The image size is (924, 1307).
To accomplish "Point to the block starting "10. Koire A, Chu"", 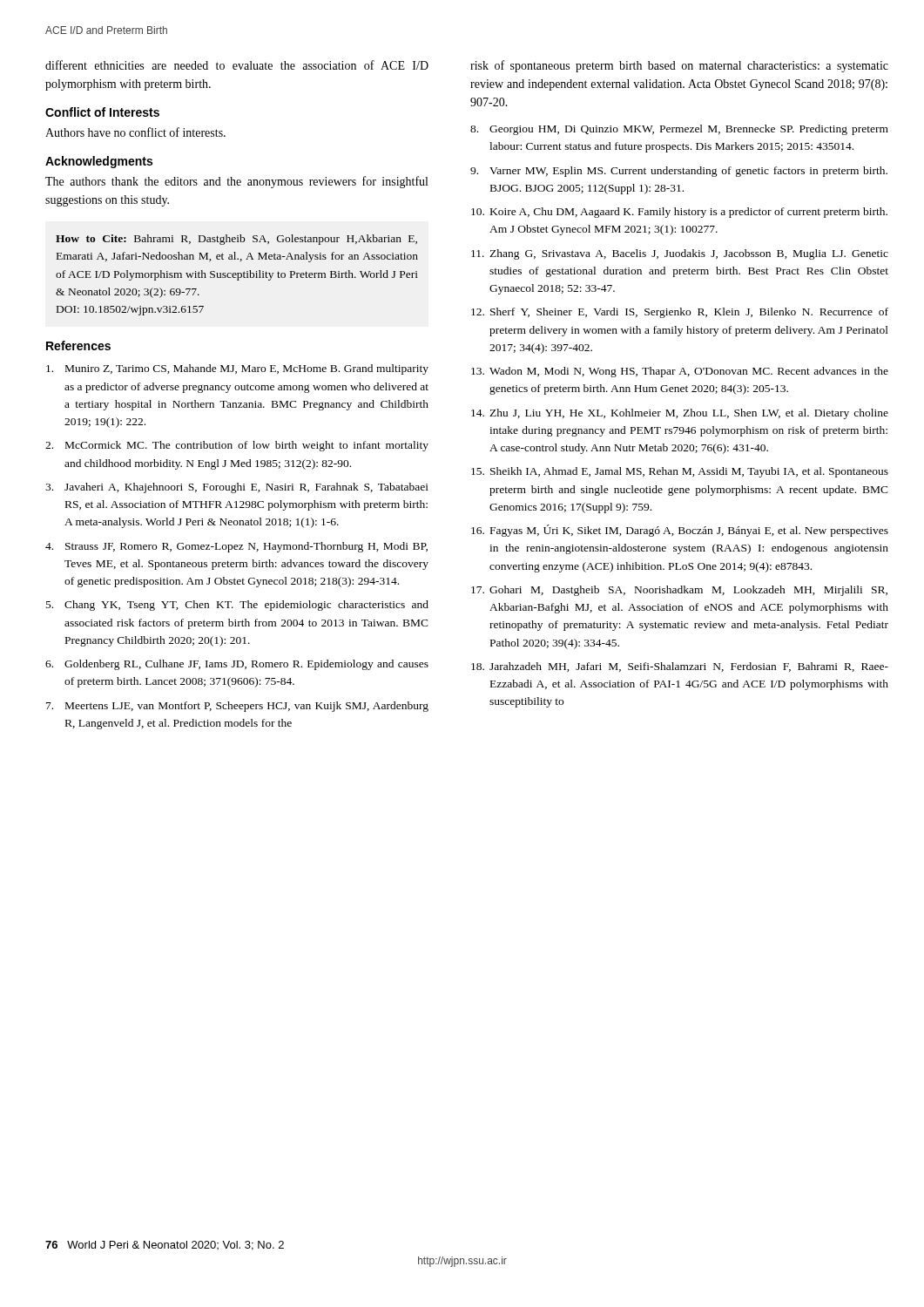I will click(x=679, y=221).
